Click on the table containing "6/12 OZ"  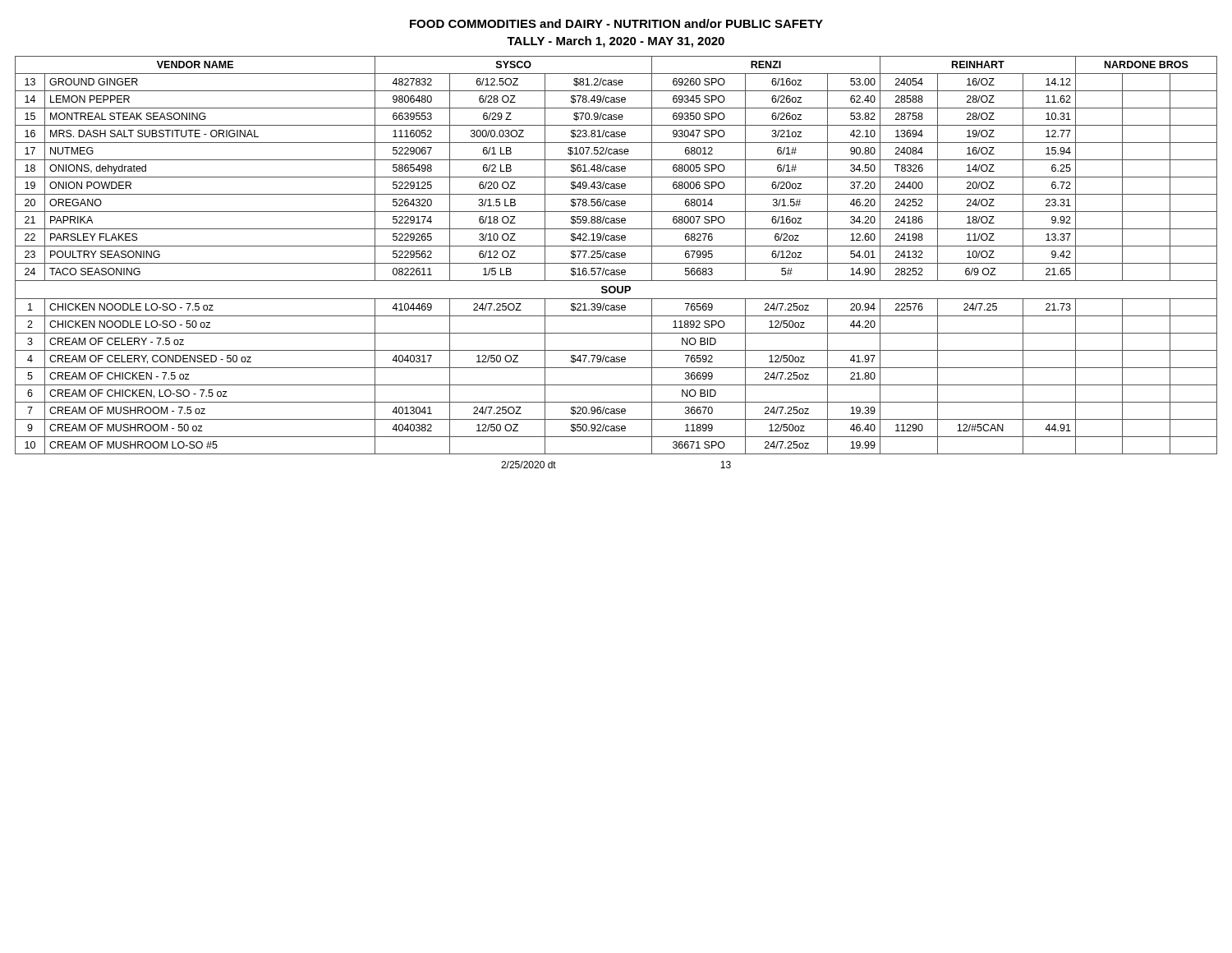pos(616,255)
